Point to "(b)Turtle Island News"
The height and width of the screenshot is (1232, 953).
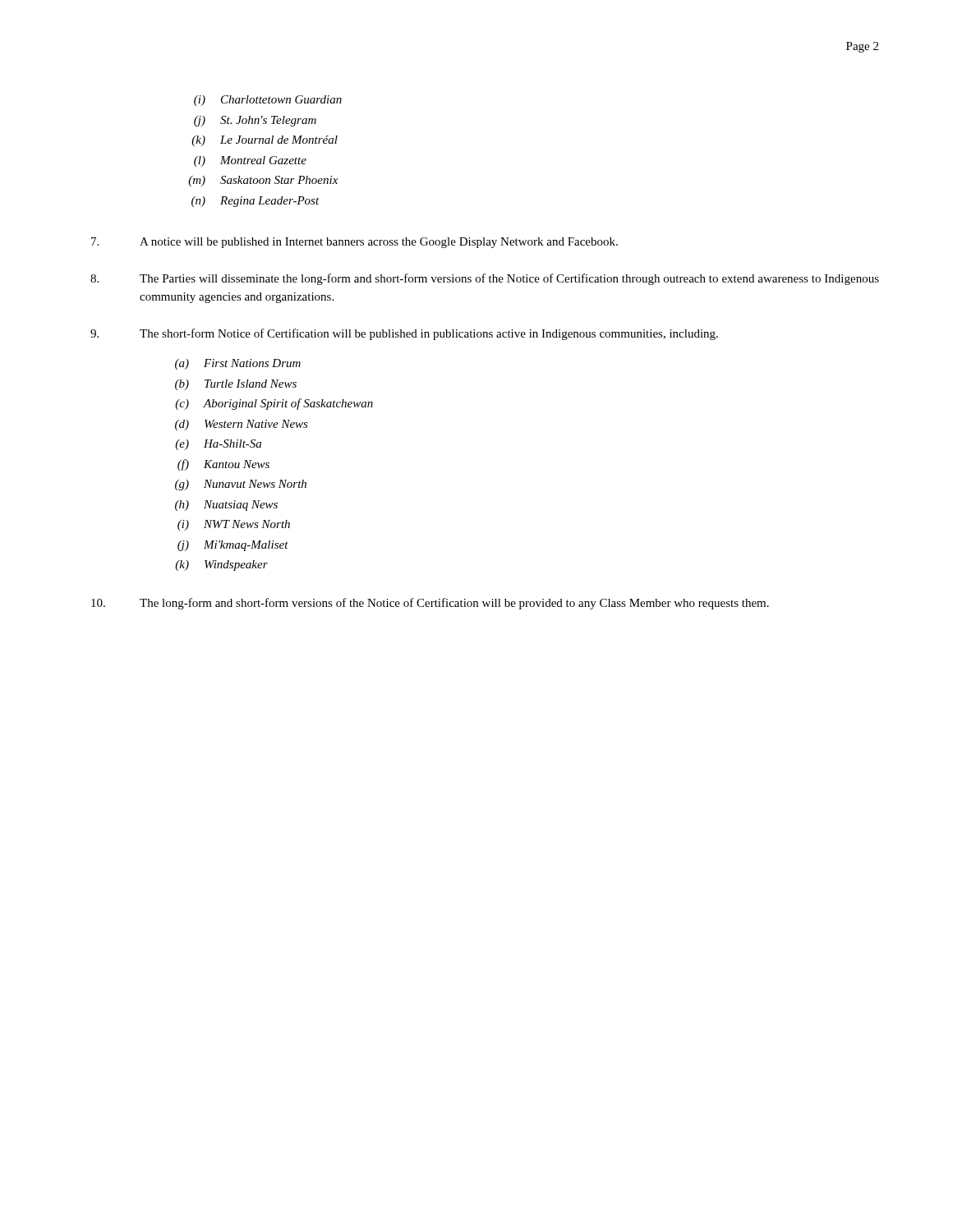click(x=236, y=385)
